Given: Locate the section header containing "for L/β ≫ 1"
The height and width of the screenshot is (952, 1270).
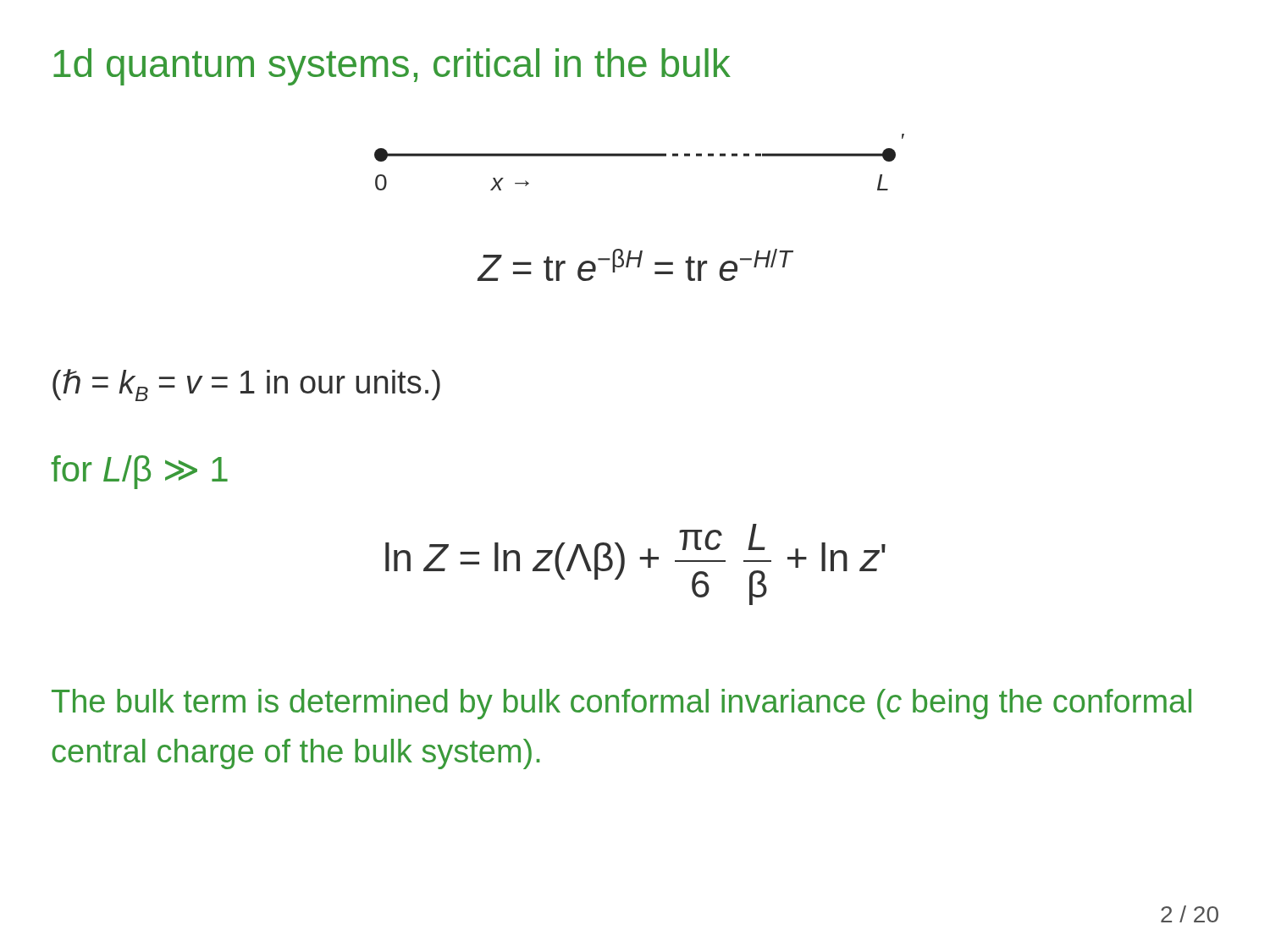Looking at the screenshot, I should (x=140, y=469).
